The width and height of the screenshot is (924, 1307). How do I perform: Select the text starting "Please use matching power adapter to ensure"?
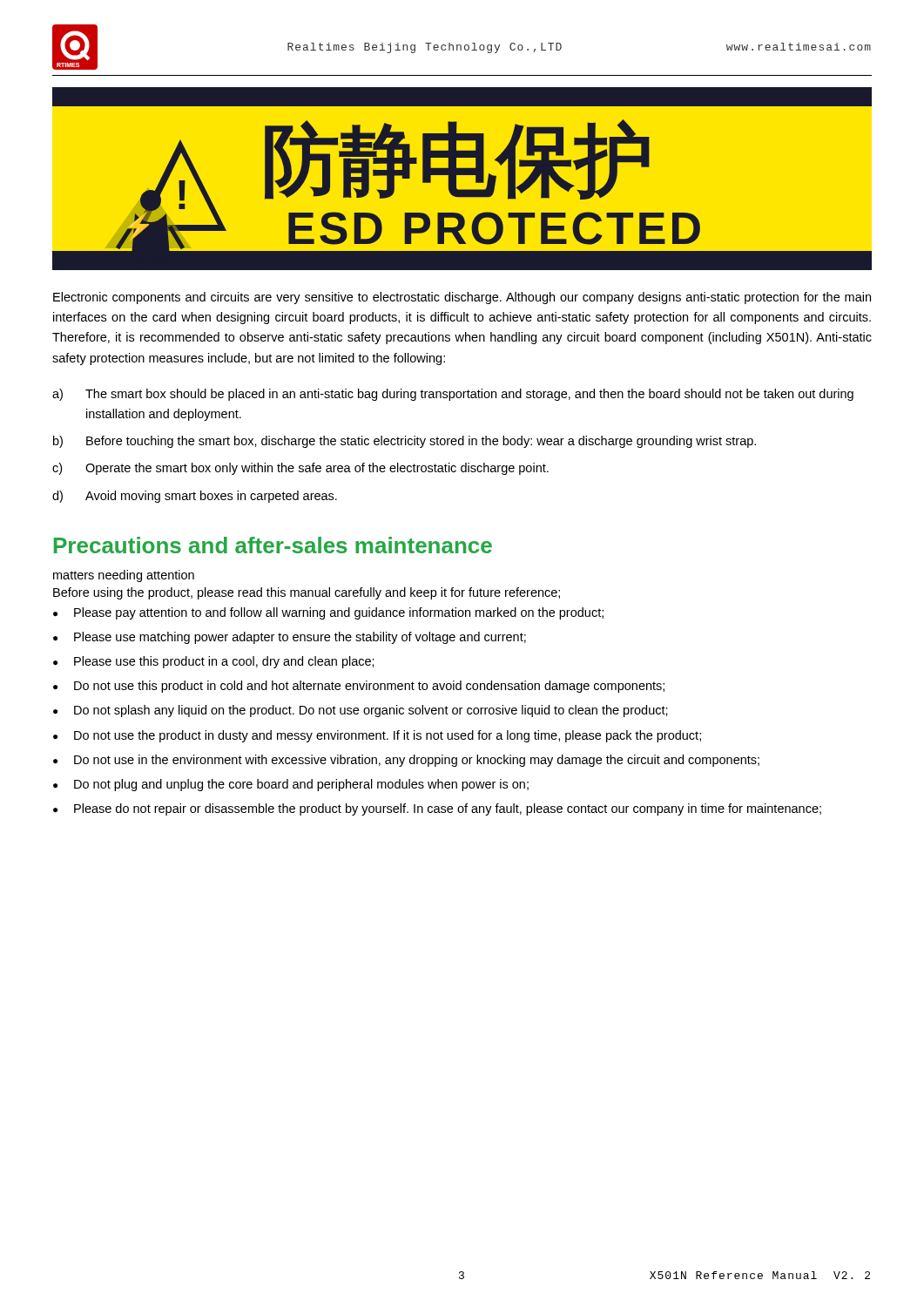(300, 637)
